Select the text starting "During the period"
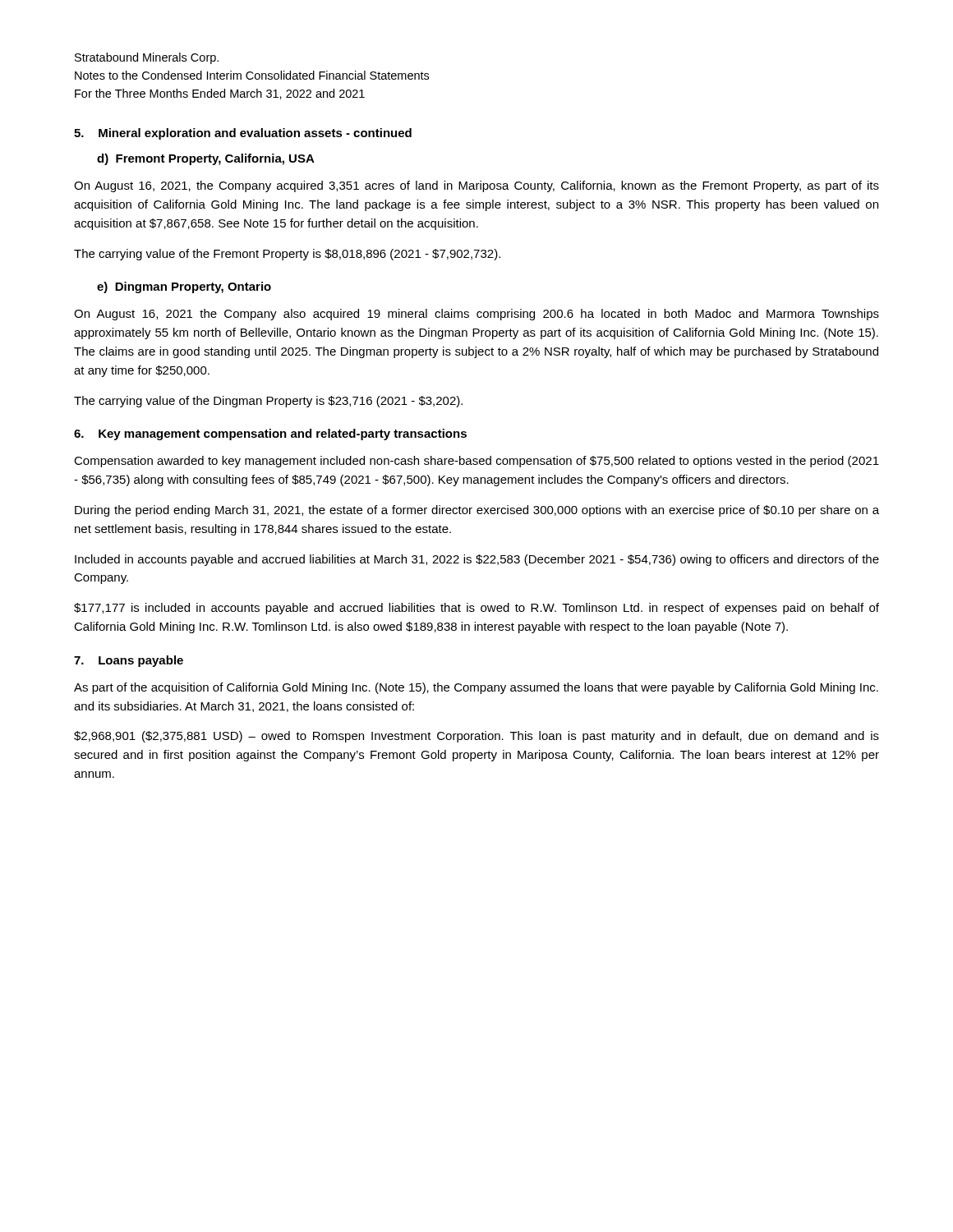 click(476, 519)
